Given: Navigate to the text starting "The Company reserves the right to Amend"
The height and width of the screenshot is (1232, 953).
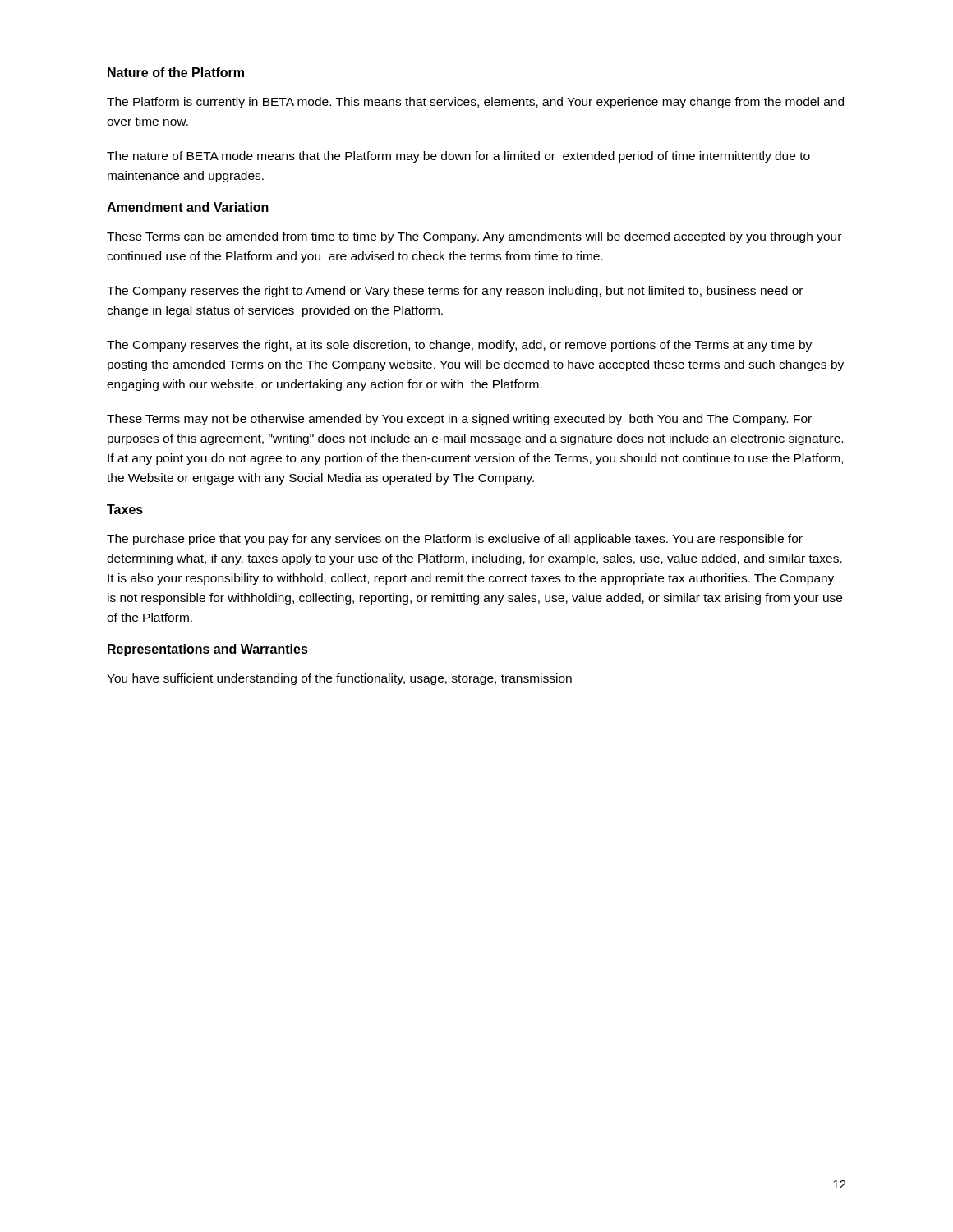Looking at the screenshot, I should coord(455,300).
